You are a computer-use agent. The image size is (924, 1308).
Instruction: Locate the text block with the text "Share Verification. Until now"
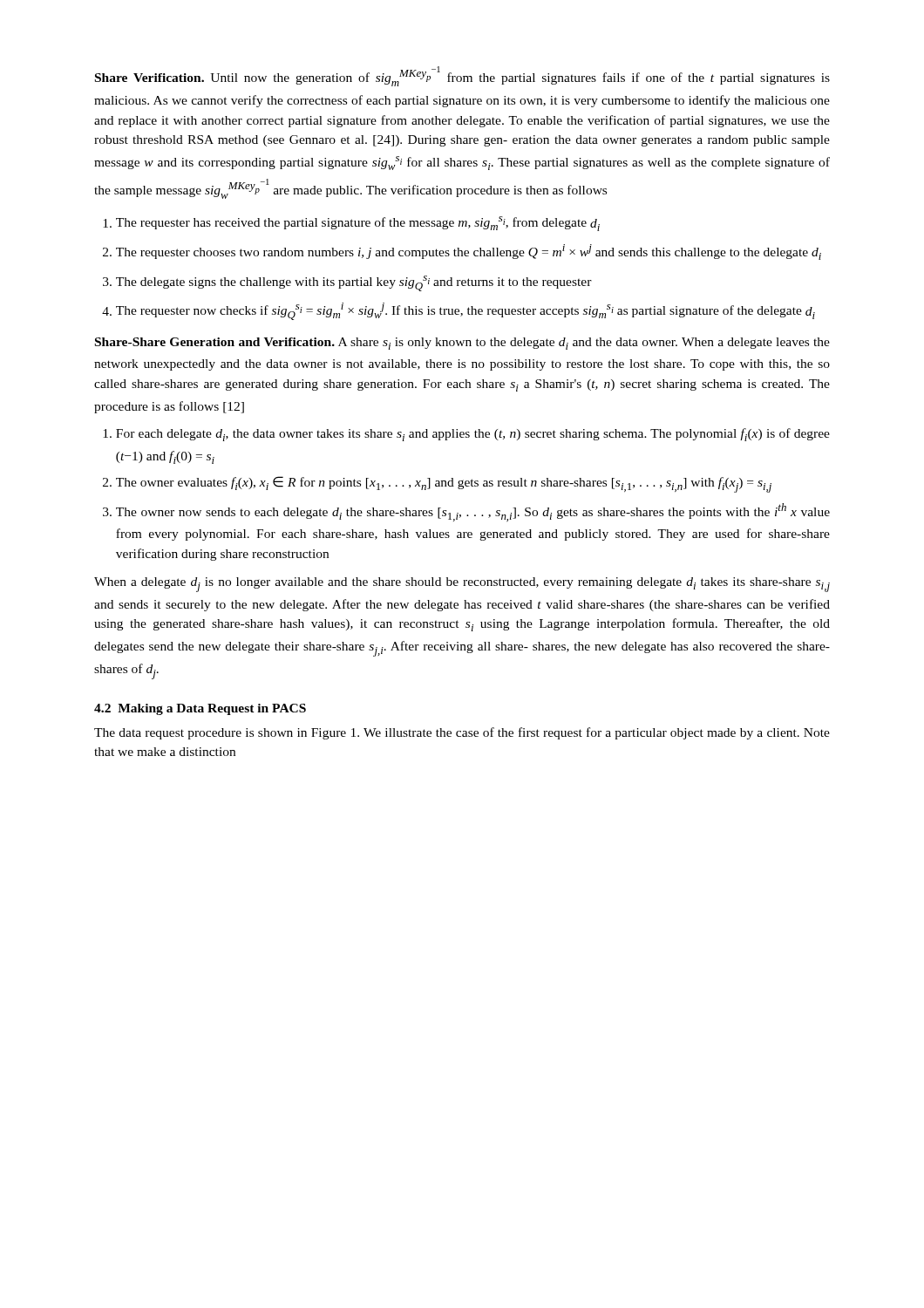click(x=462, y=133)
